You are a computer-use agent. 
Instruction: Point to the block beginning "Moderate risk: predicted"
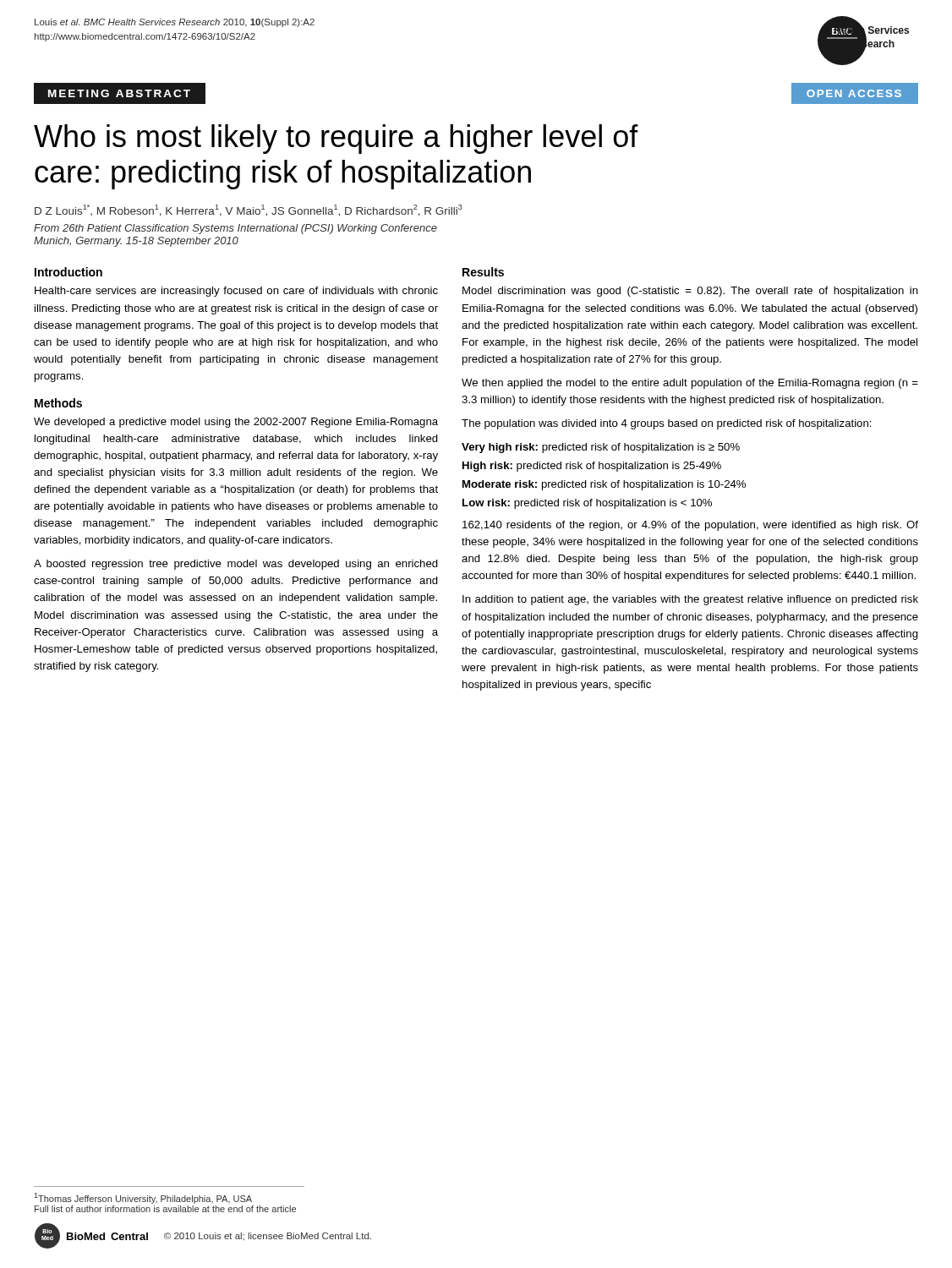[604, 484]
